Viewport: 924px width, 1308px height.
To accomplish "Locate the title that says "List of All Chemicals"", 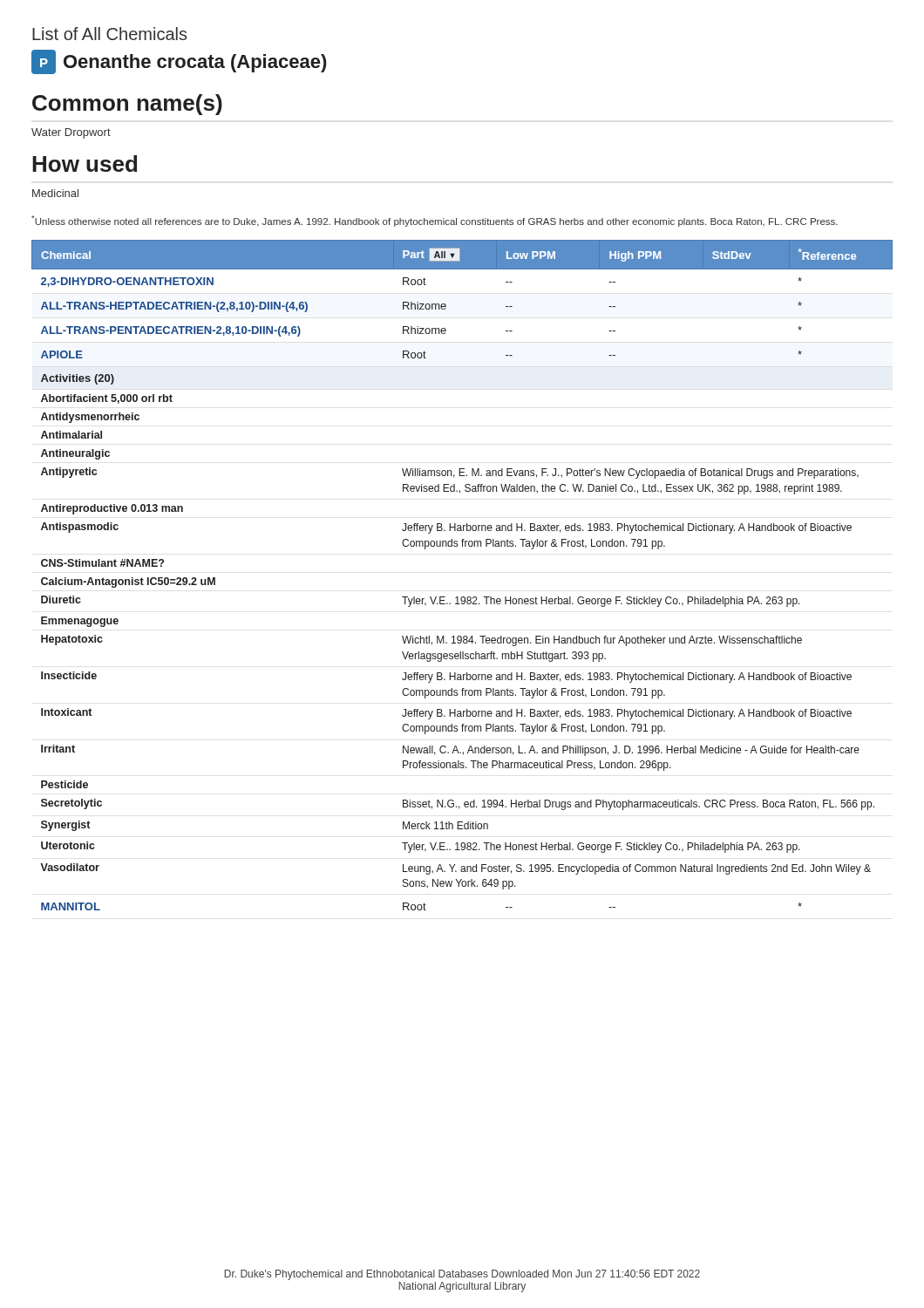I will pos(109,34).
